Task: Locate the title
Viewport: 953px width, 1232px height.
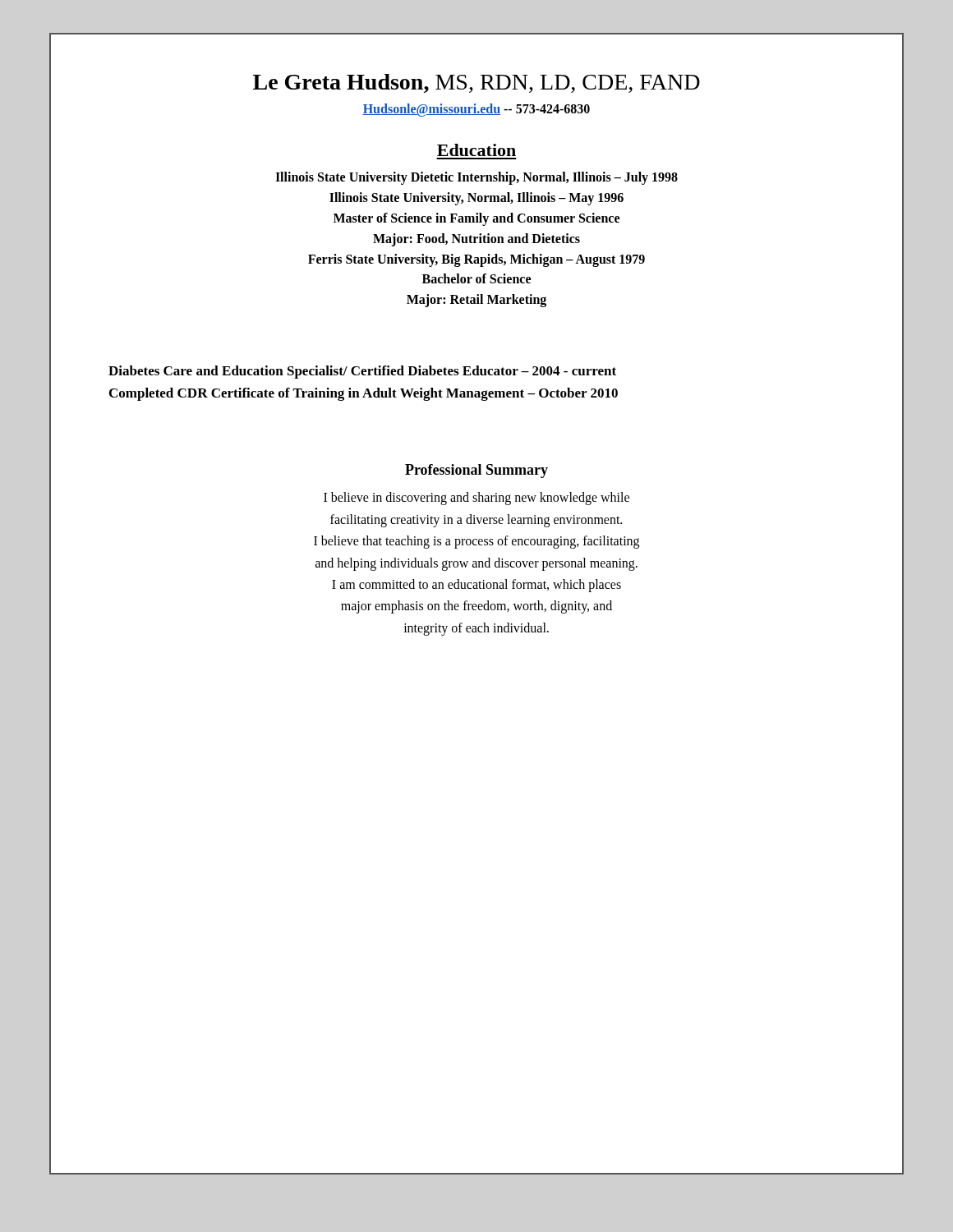Action: tap(476, 82)
